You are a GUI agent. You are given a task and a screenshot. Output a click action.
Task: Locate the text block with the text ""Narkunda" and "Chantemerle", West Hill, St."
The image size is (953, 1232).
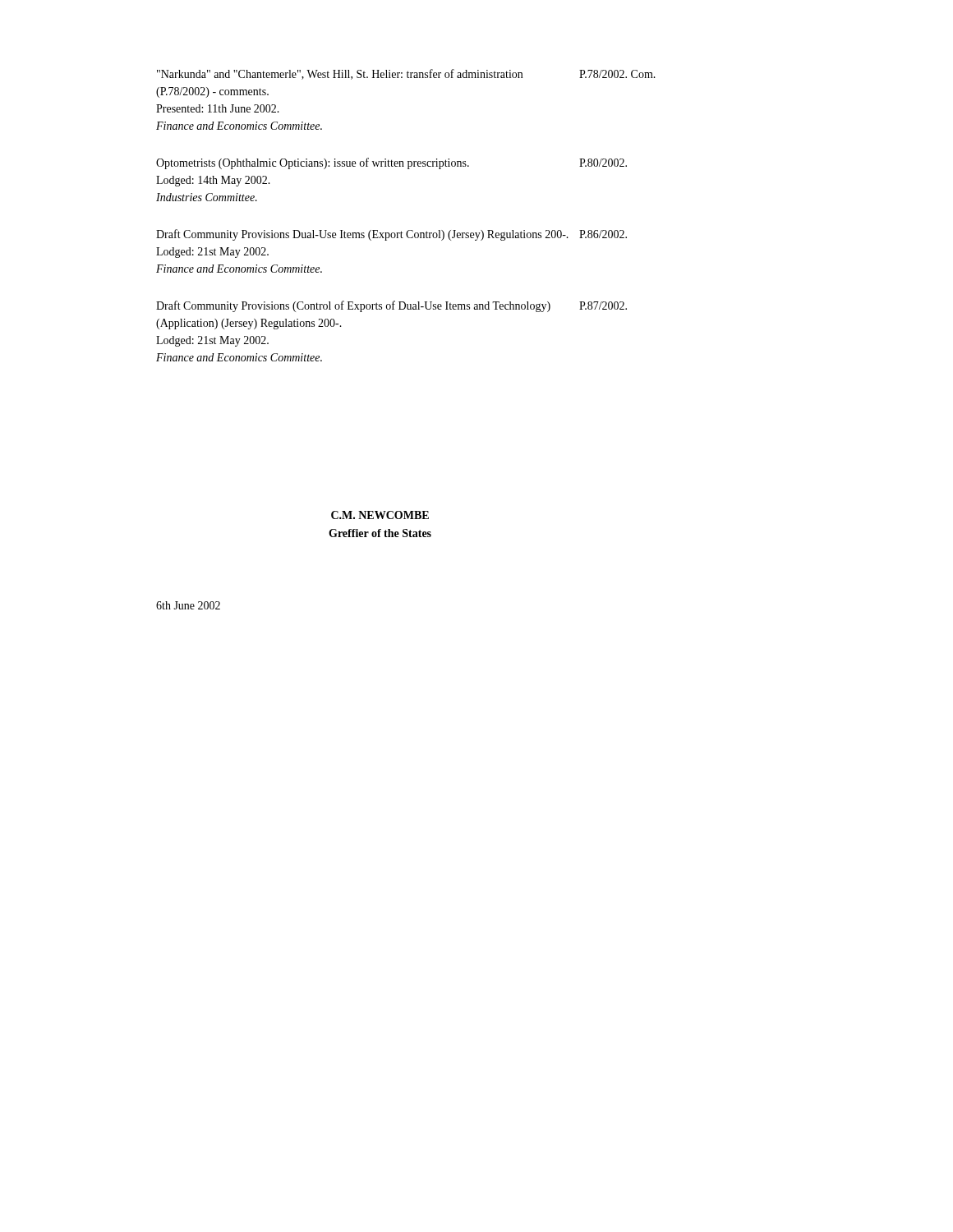(x=406, y=74)
